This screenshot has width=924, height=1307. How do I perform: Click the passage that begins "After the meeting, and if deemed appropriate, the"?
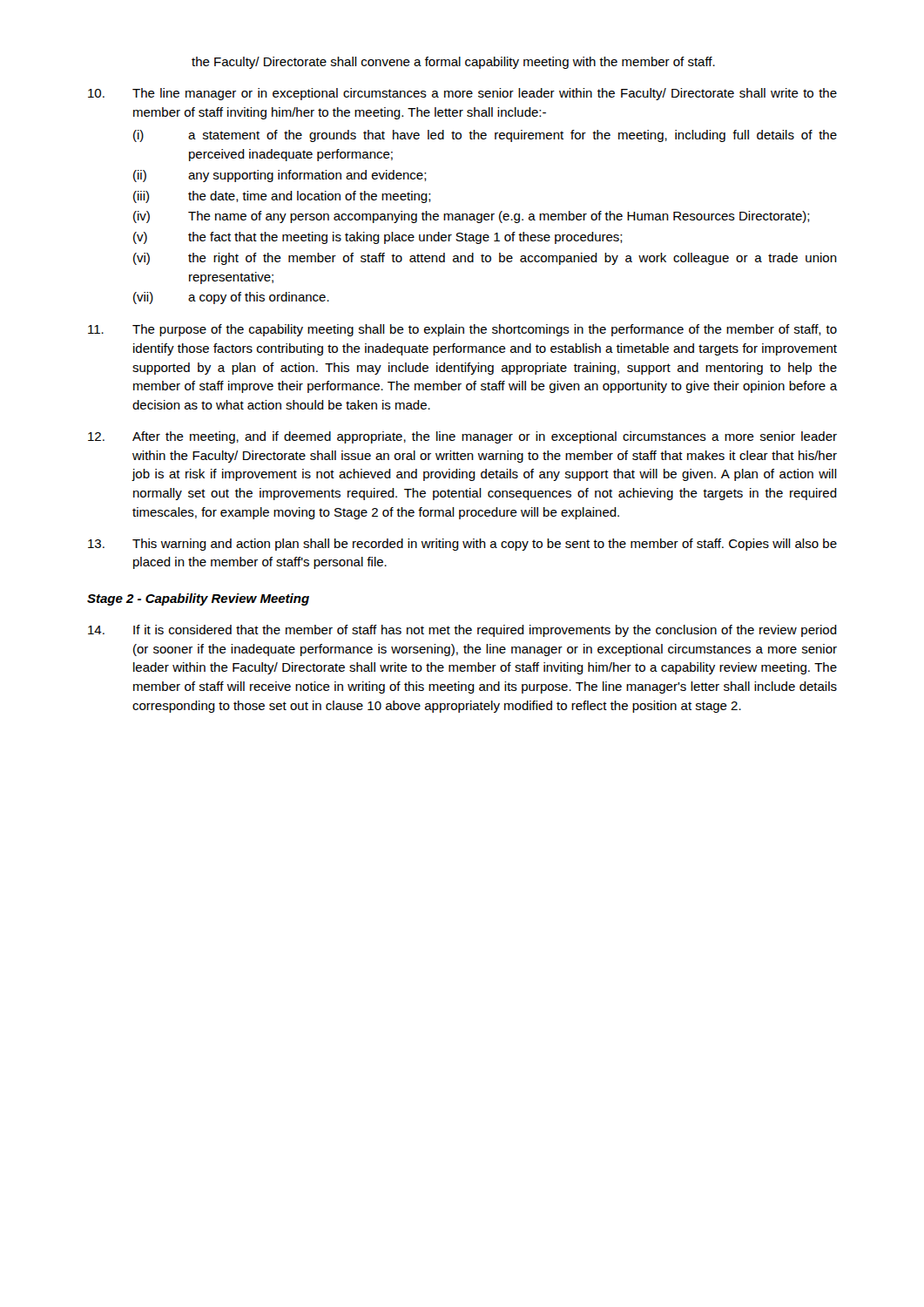(462, 474)
